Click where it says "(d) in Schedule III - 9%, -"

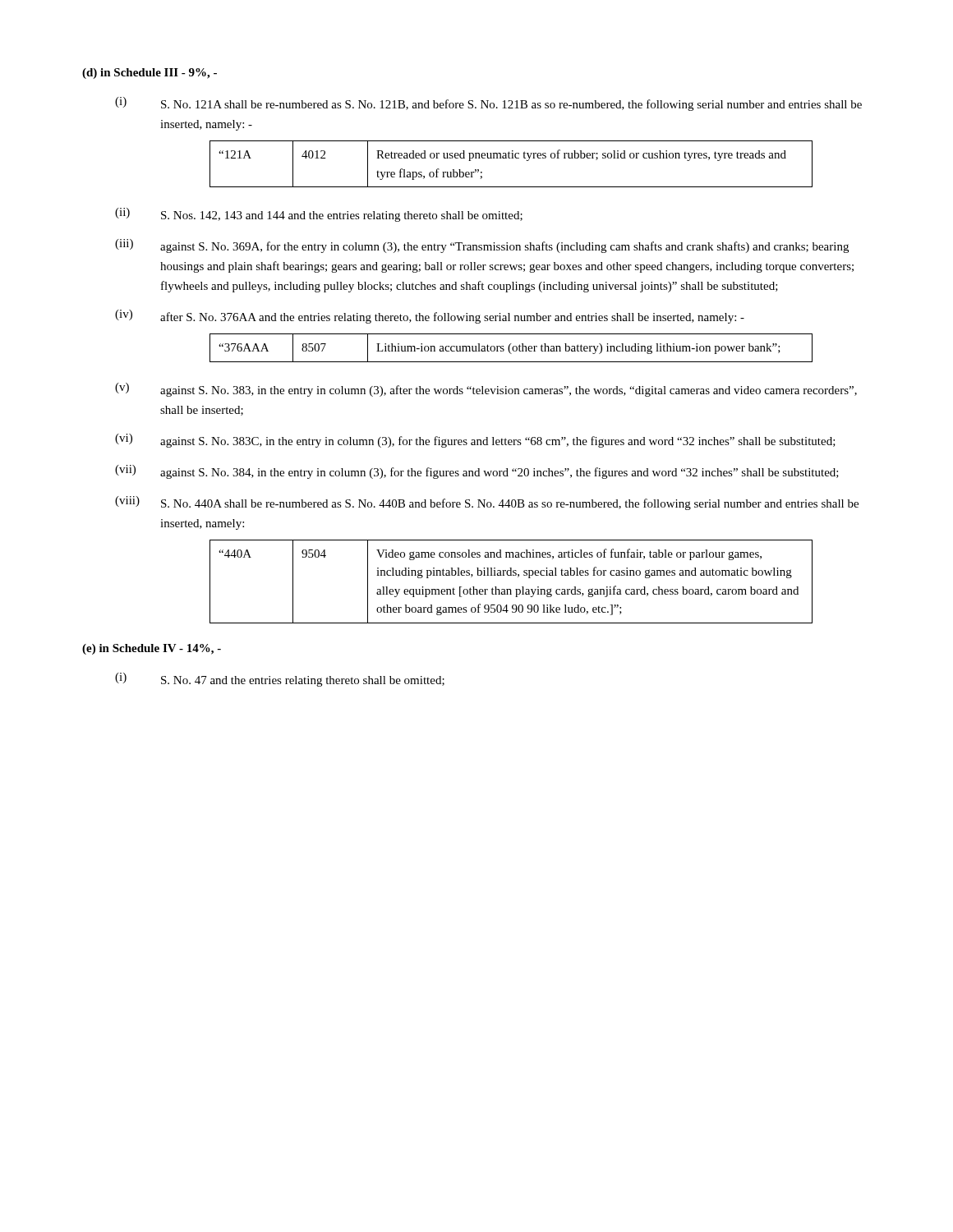(150, 72)
